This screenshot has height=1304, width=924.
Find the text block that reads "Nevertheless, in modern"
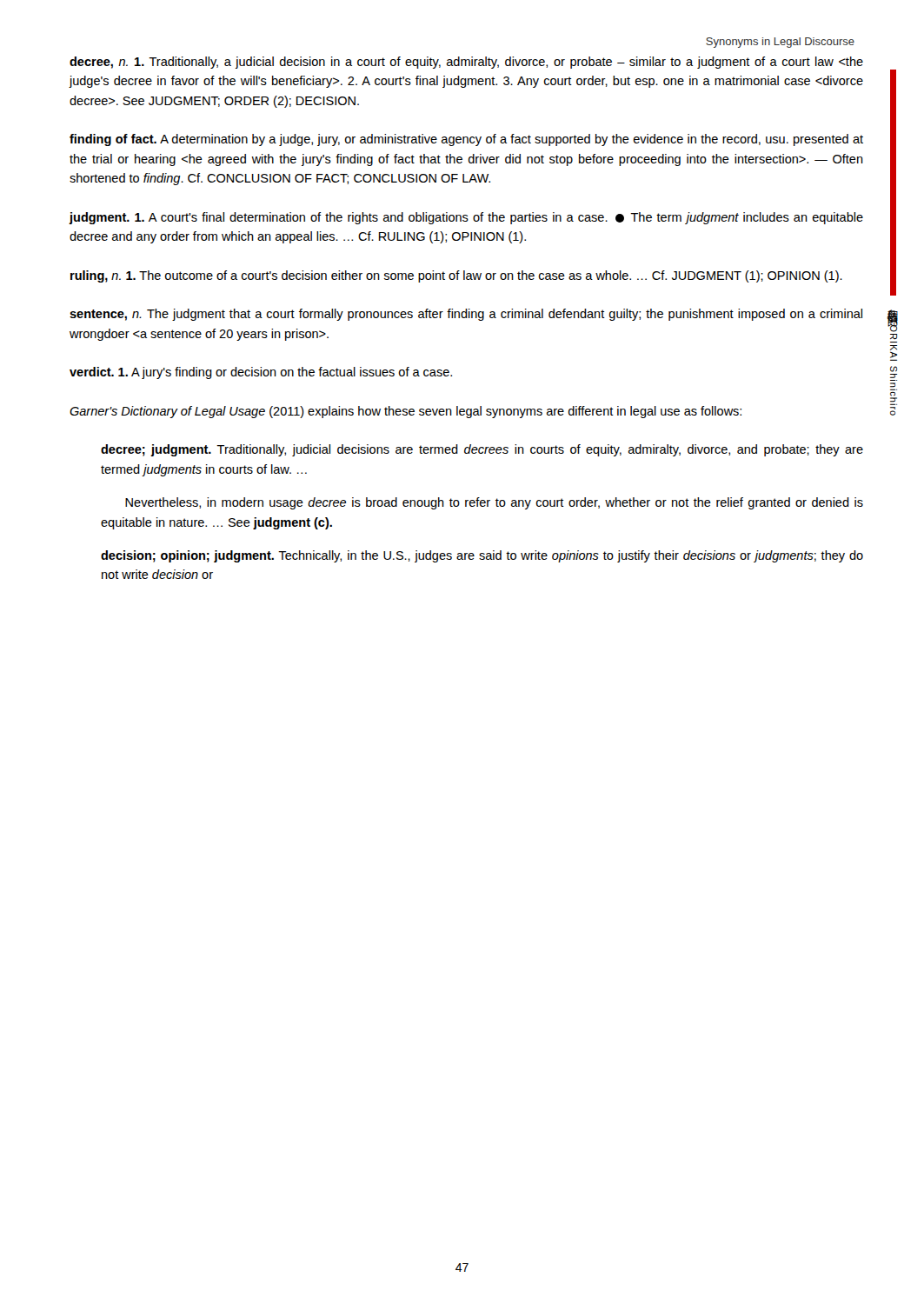pyautogui.click(x=482, y=512)
